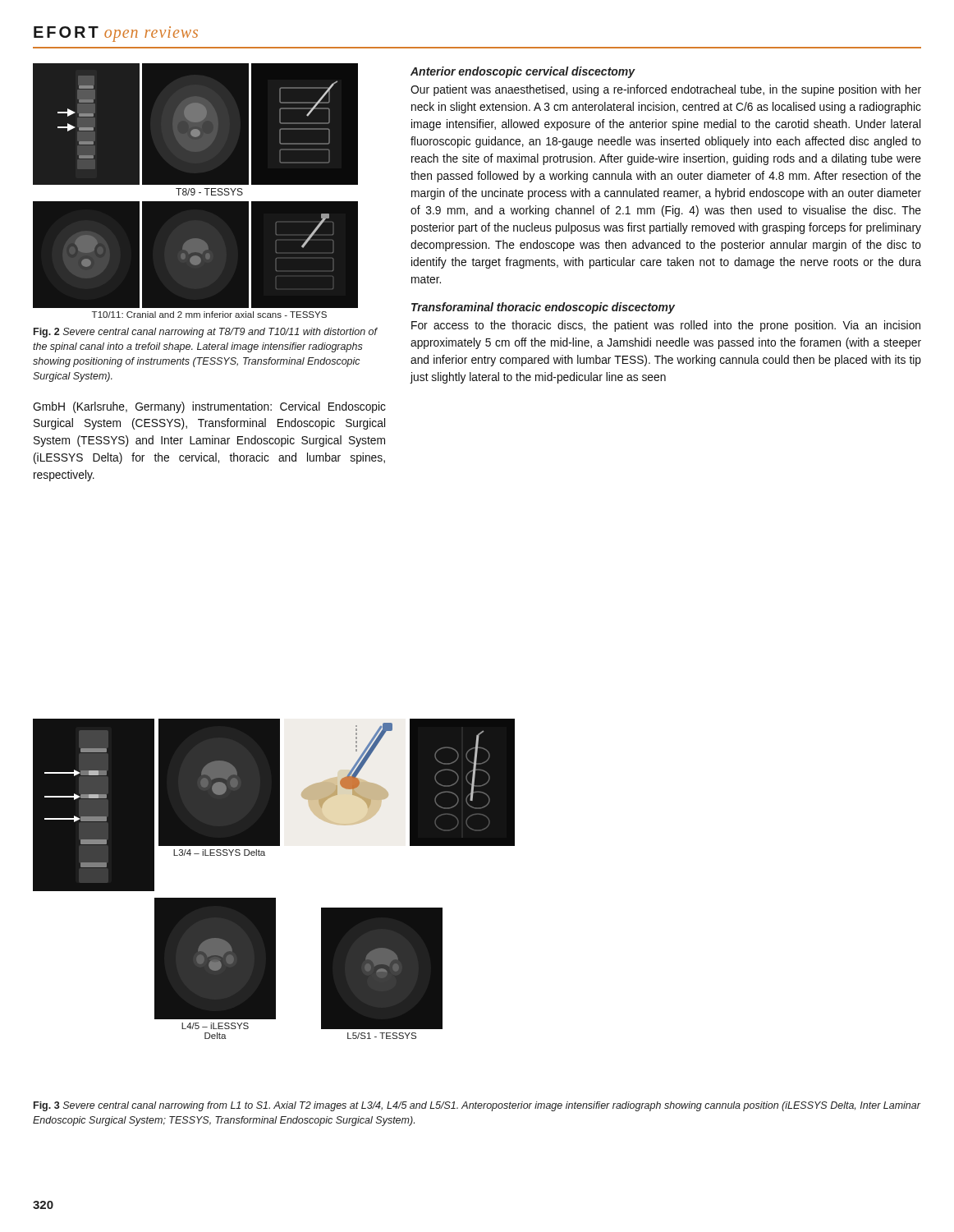The image size is (954, 1232).
Task: Navigate to the element starting "Our patient was anaesthetised, using a re-inforced endotracheal"
Action: (x=666, y=185)
